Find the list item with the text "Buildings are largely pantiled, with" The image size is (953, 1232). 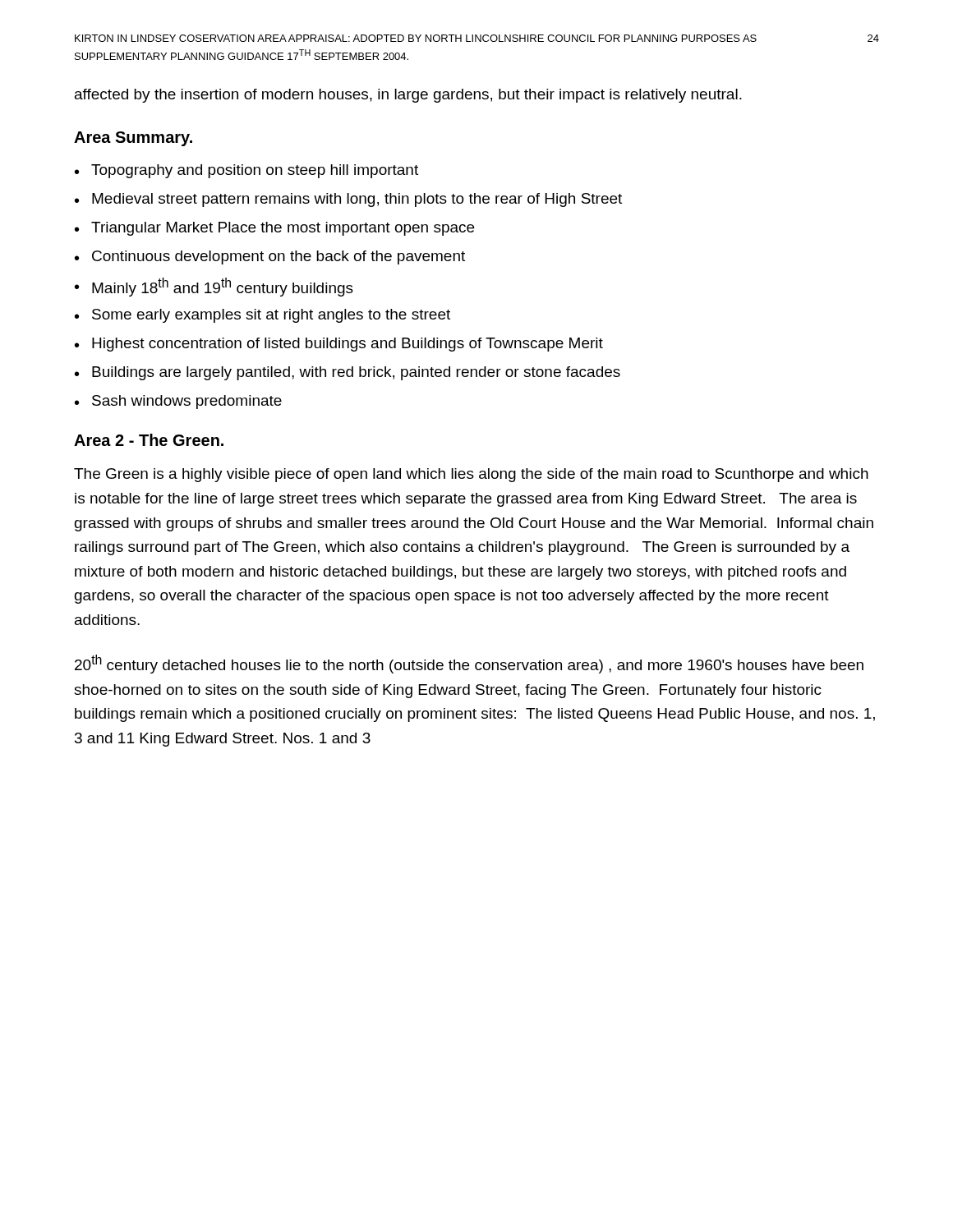click(485, 373)
